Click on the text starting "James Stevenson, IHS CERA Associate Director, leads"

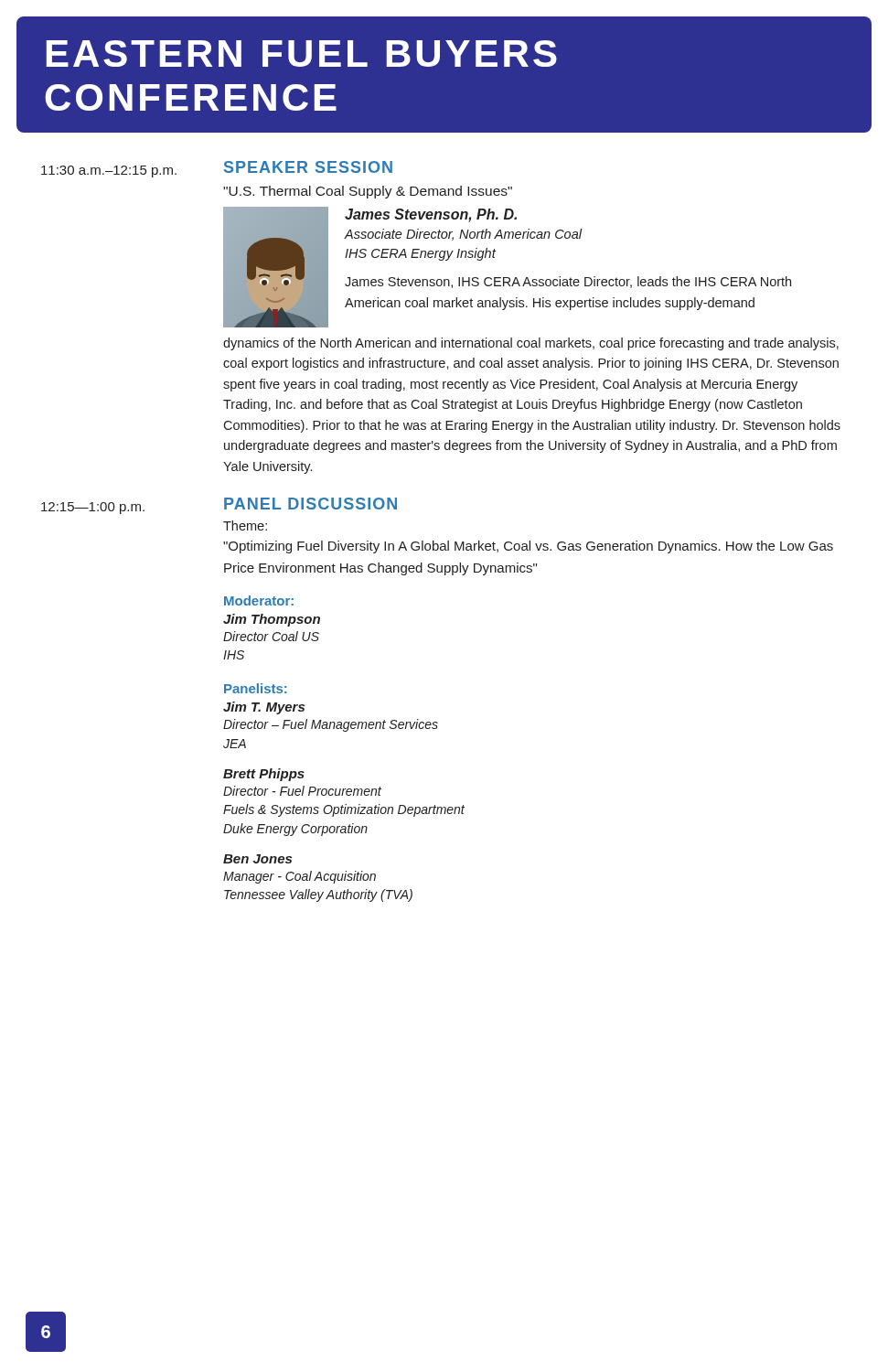(568, 292)
